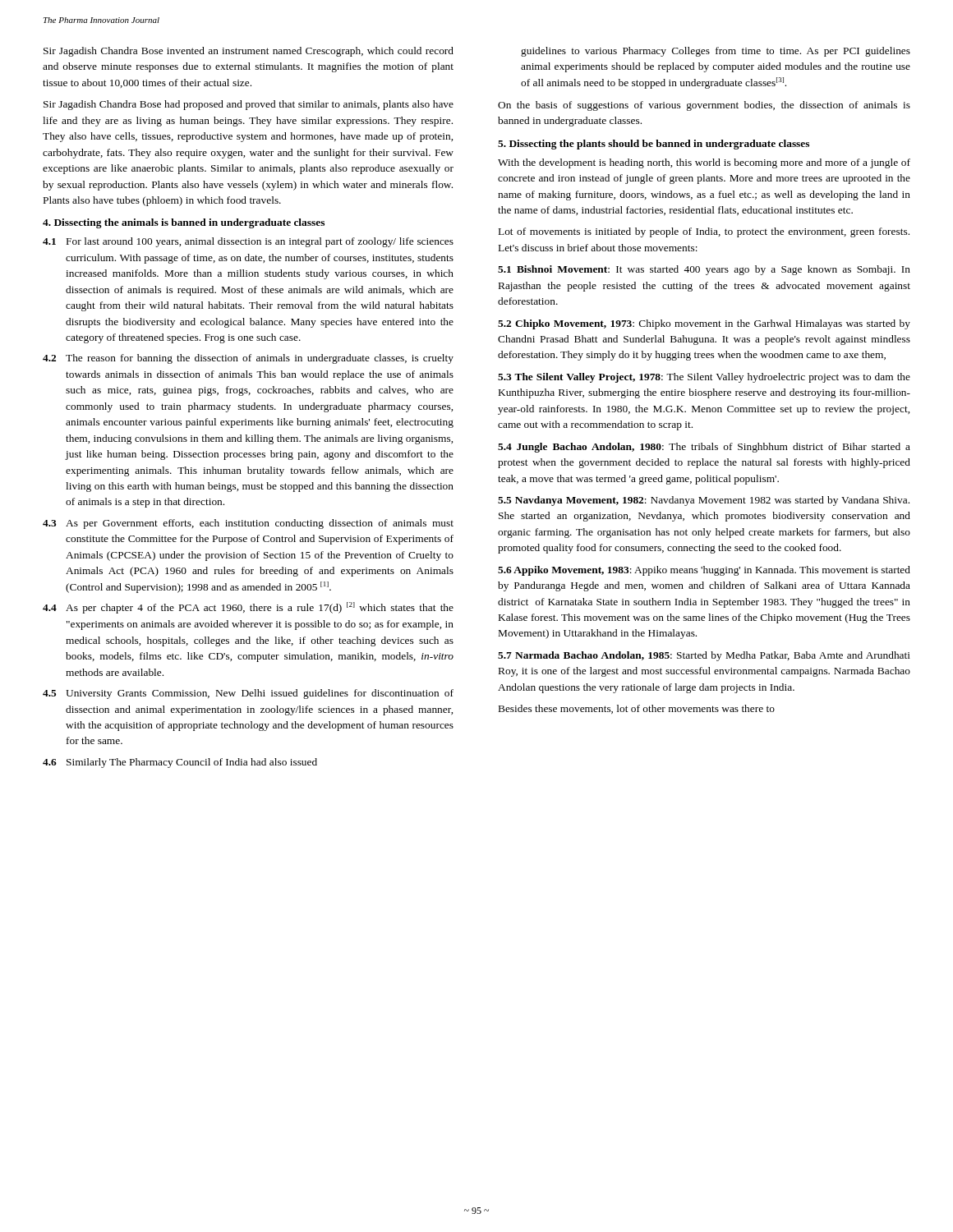Find the passage starting "4.1 For last around 100 years, animal"
This screenshot has width=953, height=1232.
[x=248, y=289]
